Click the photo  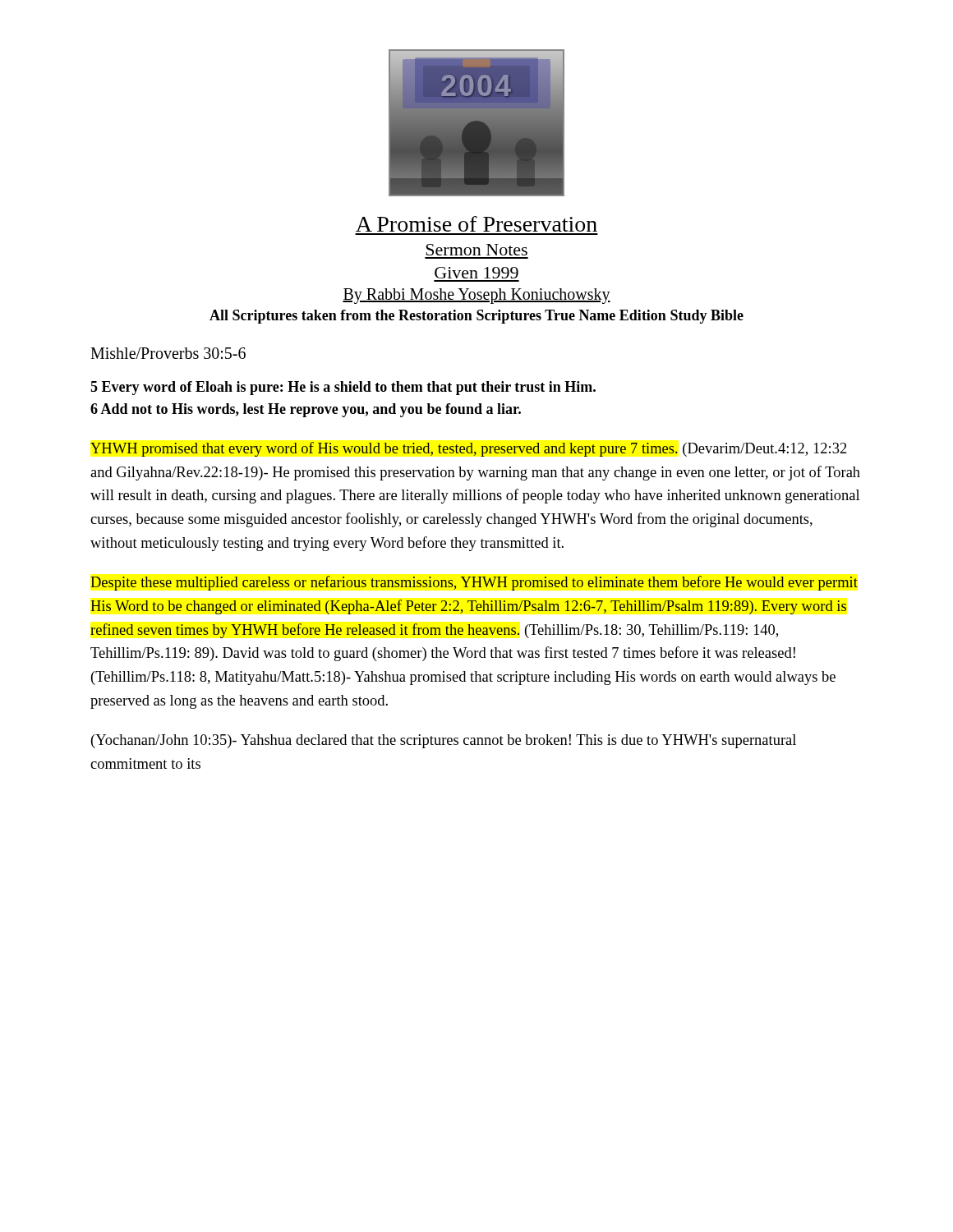[x=476, y=126]
